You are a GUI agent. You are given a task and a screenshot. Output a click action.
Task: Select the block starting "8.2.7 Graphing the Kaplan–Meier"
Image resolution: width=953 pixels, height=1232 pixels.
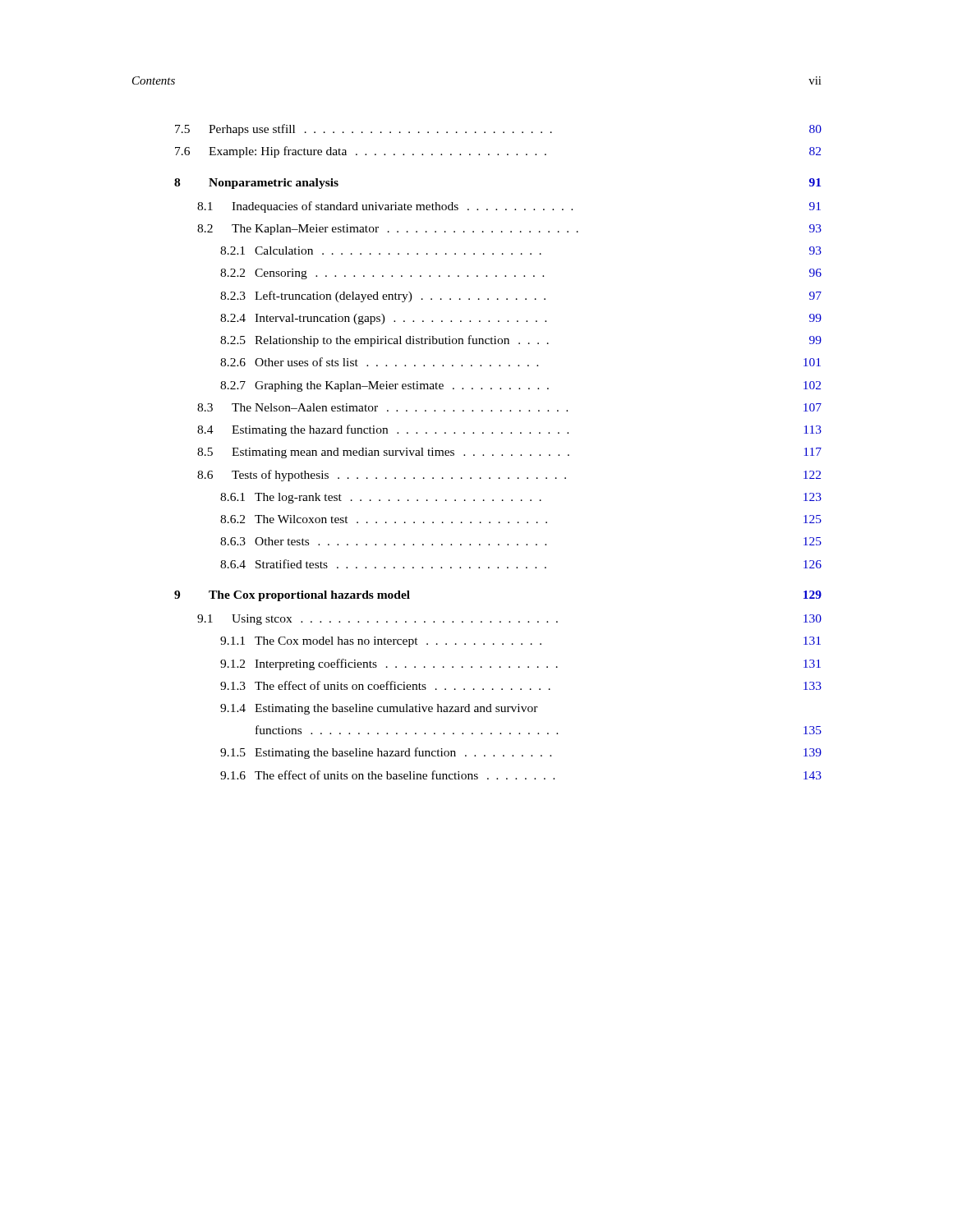(498, 385)
